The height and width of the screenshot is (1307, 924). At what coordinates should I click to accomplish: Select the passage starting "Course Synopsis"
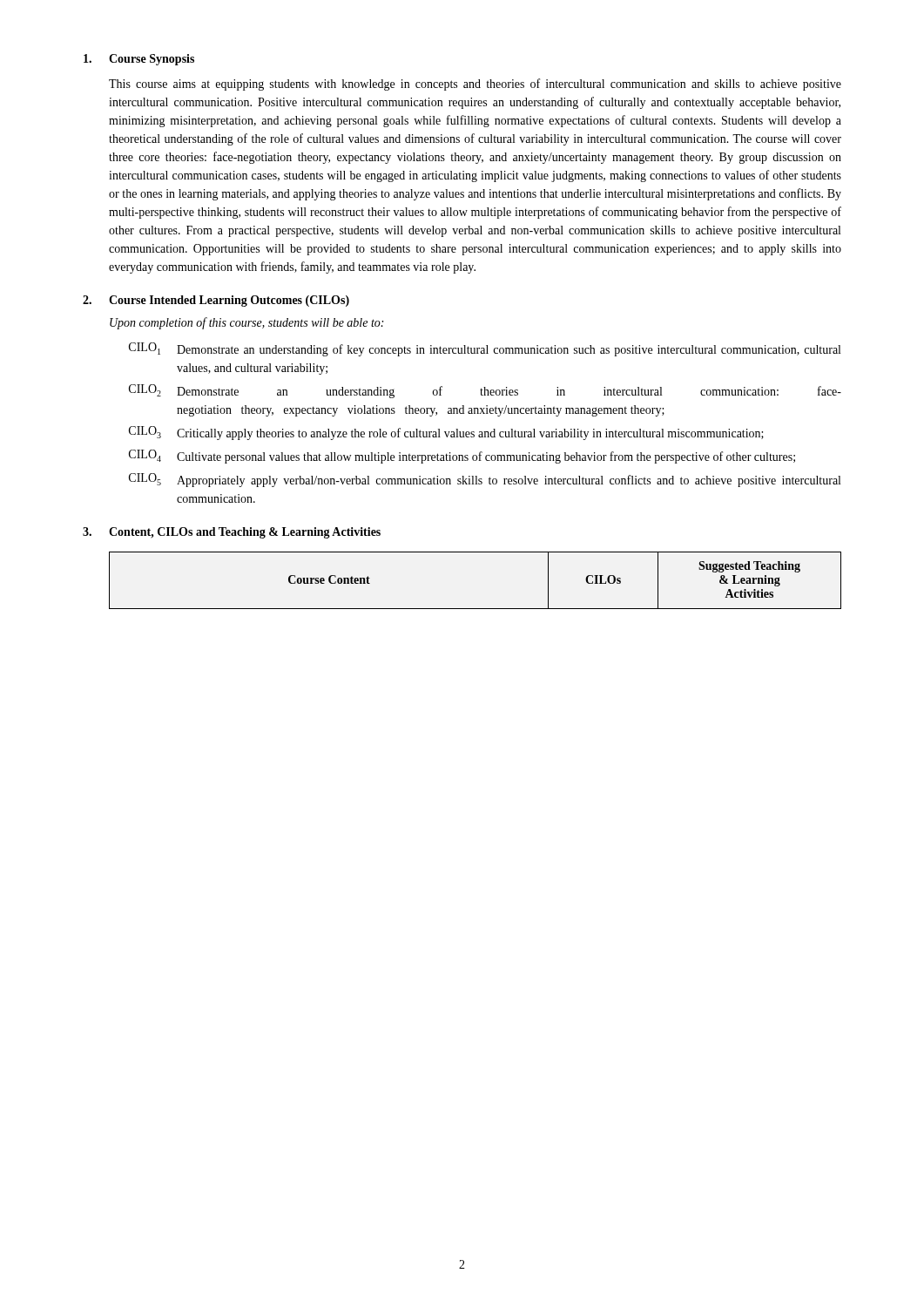point(152,59)
